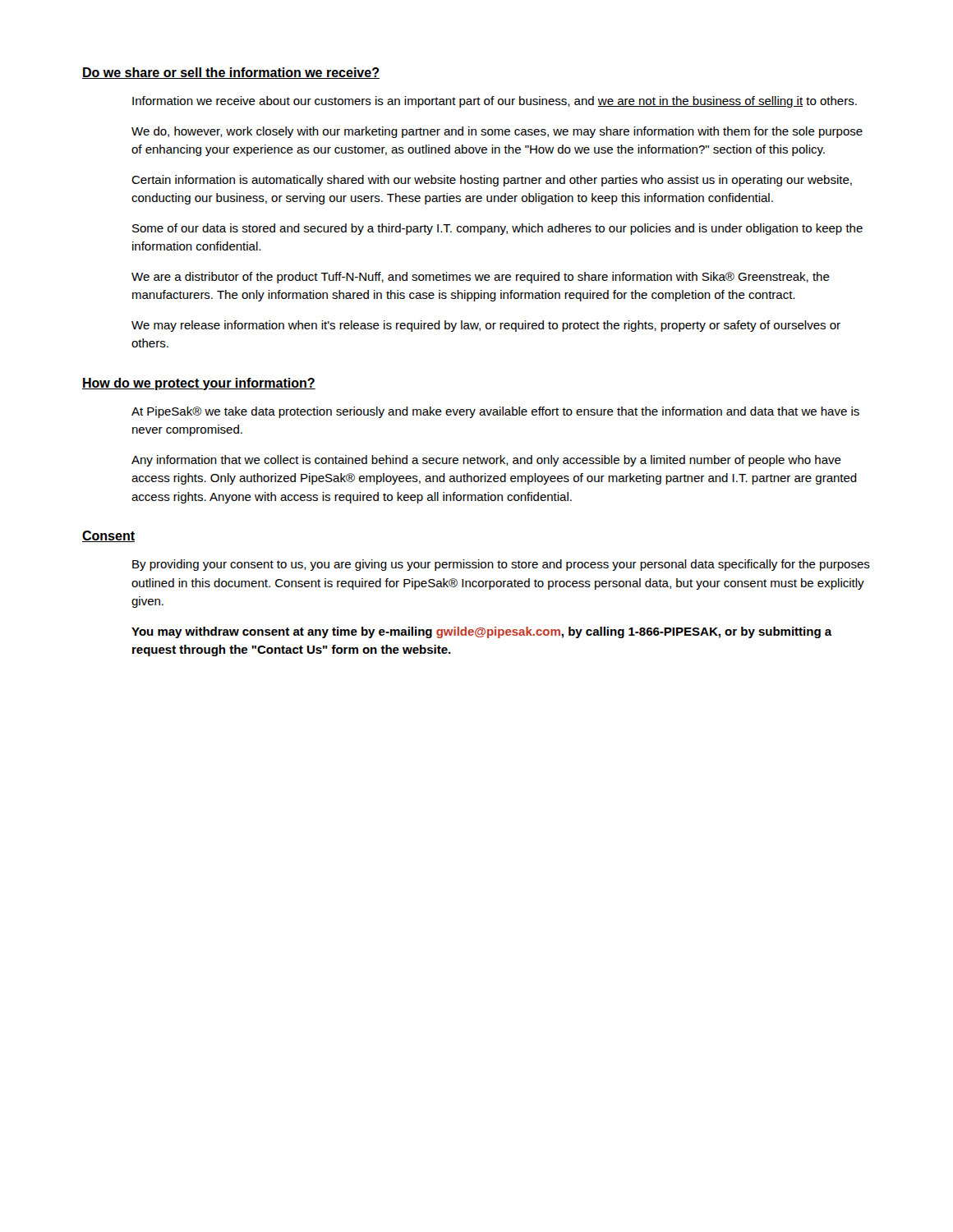The width and height of the screenshot is (953, 1232).
Task: Navigate to the element starting "By providing your consent"
Action: tap(501, 582)
